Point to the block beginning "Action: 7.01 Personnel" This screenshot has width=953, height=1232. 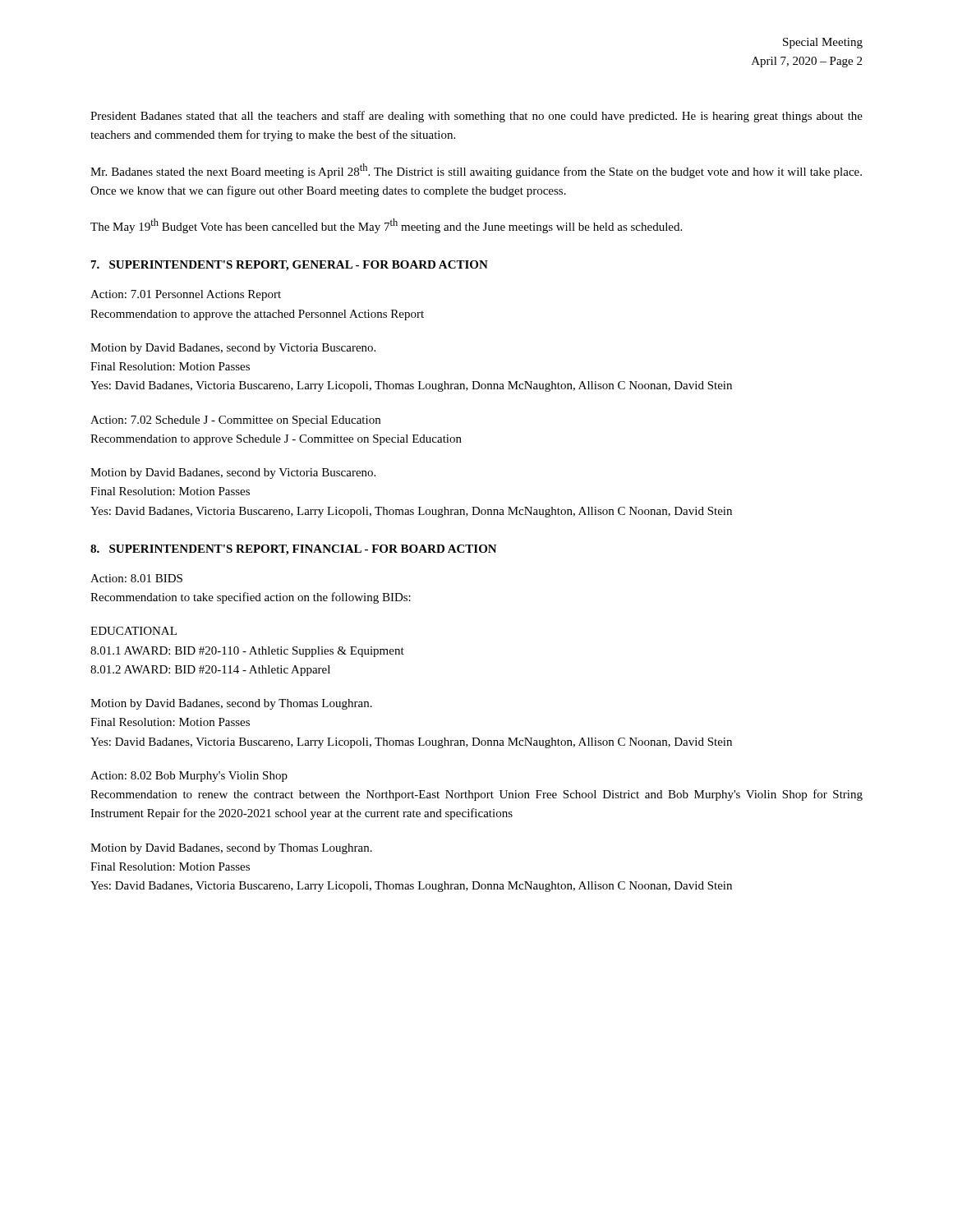click(257, 304)
